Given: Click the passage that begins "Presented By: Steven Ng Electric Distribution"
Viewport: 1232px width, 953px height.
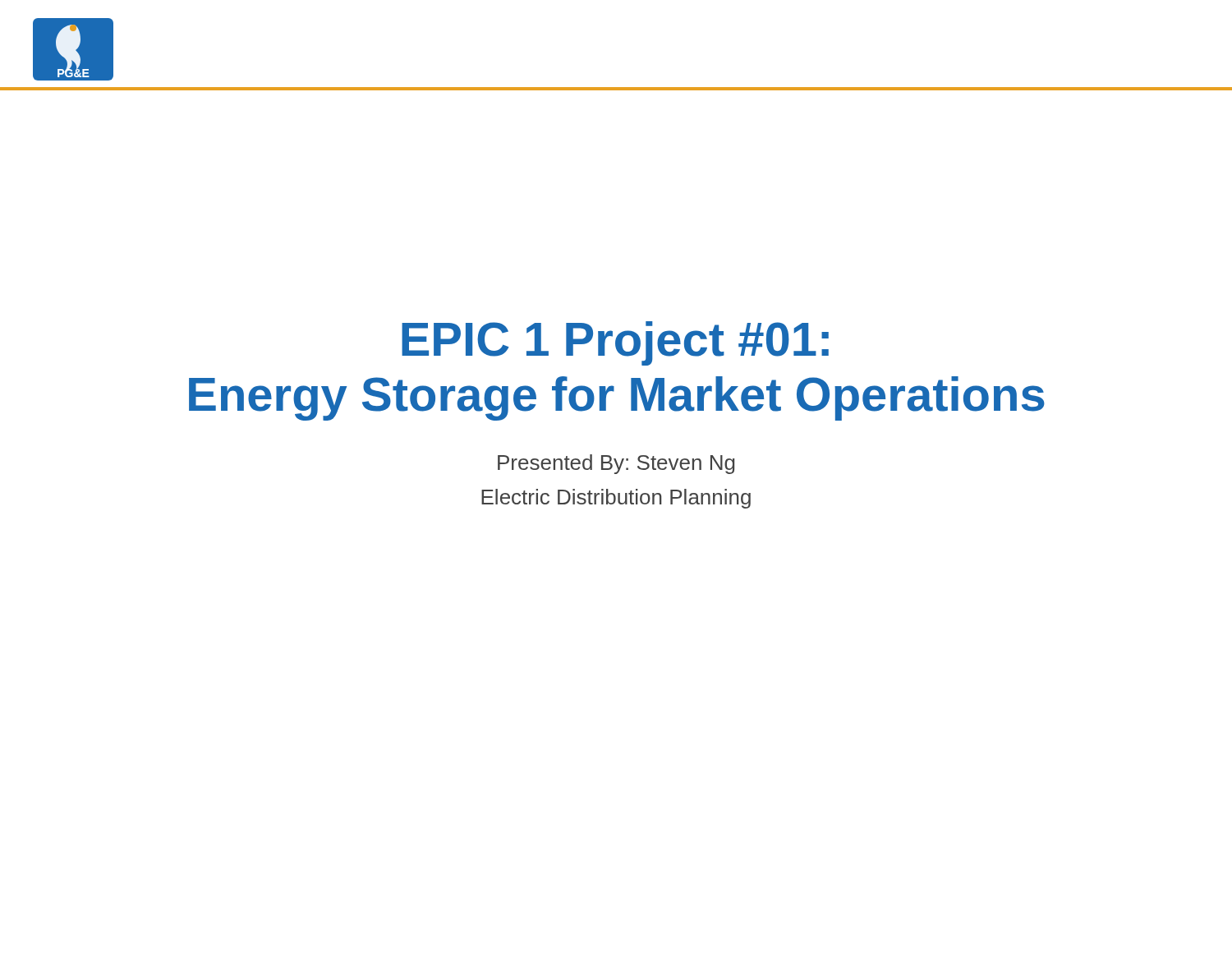Looking at the screenshot, I should (x=616, y=480).
